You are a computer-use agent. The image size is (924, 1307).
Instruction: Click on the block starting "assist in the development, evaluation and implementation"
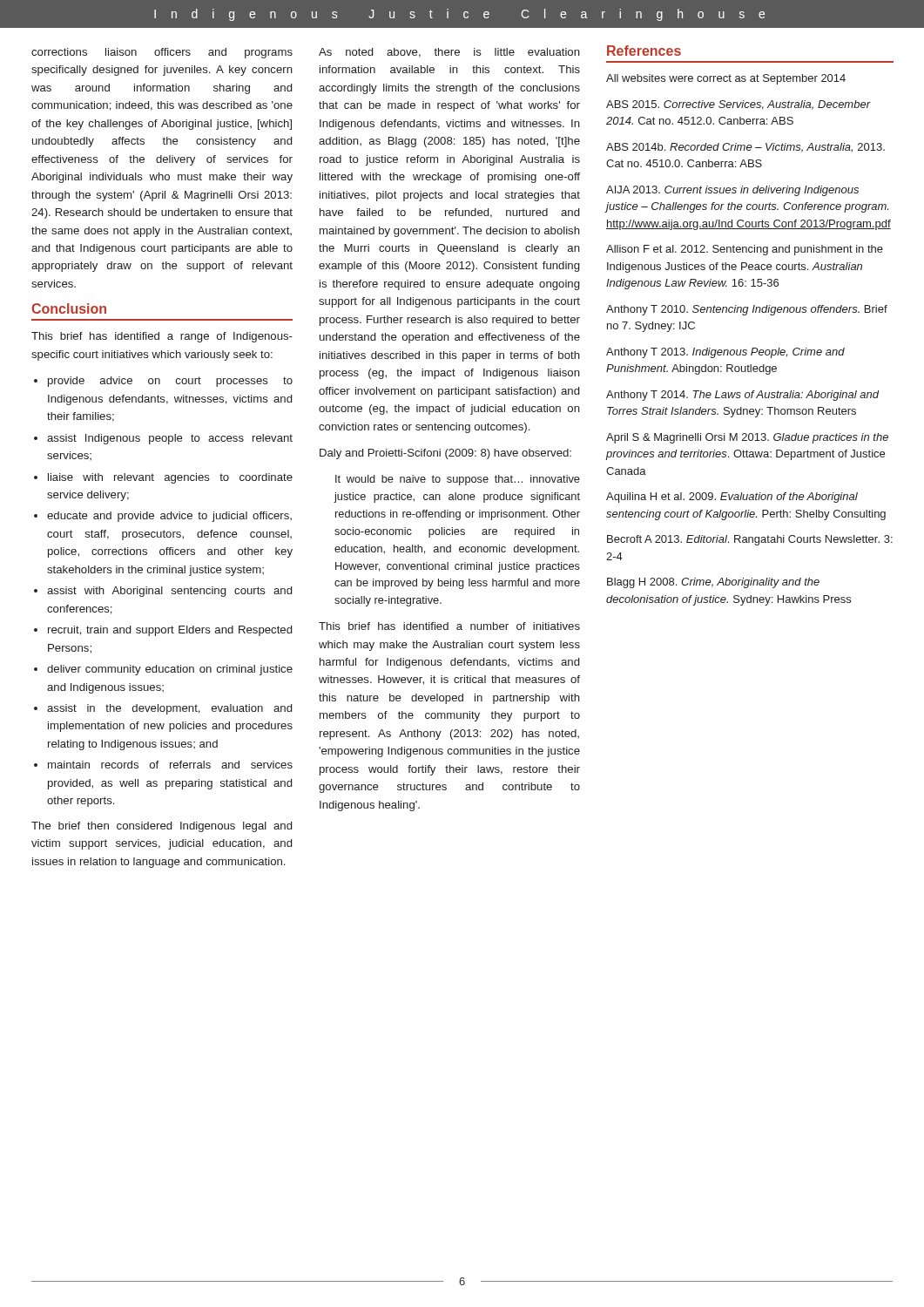[170, 726]
